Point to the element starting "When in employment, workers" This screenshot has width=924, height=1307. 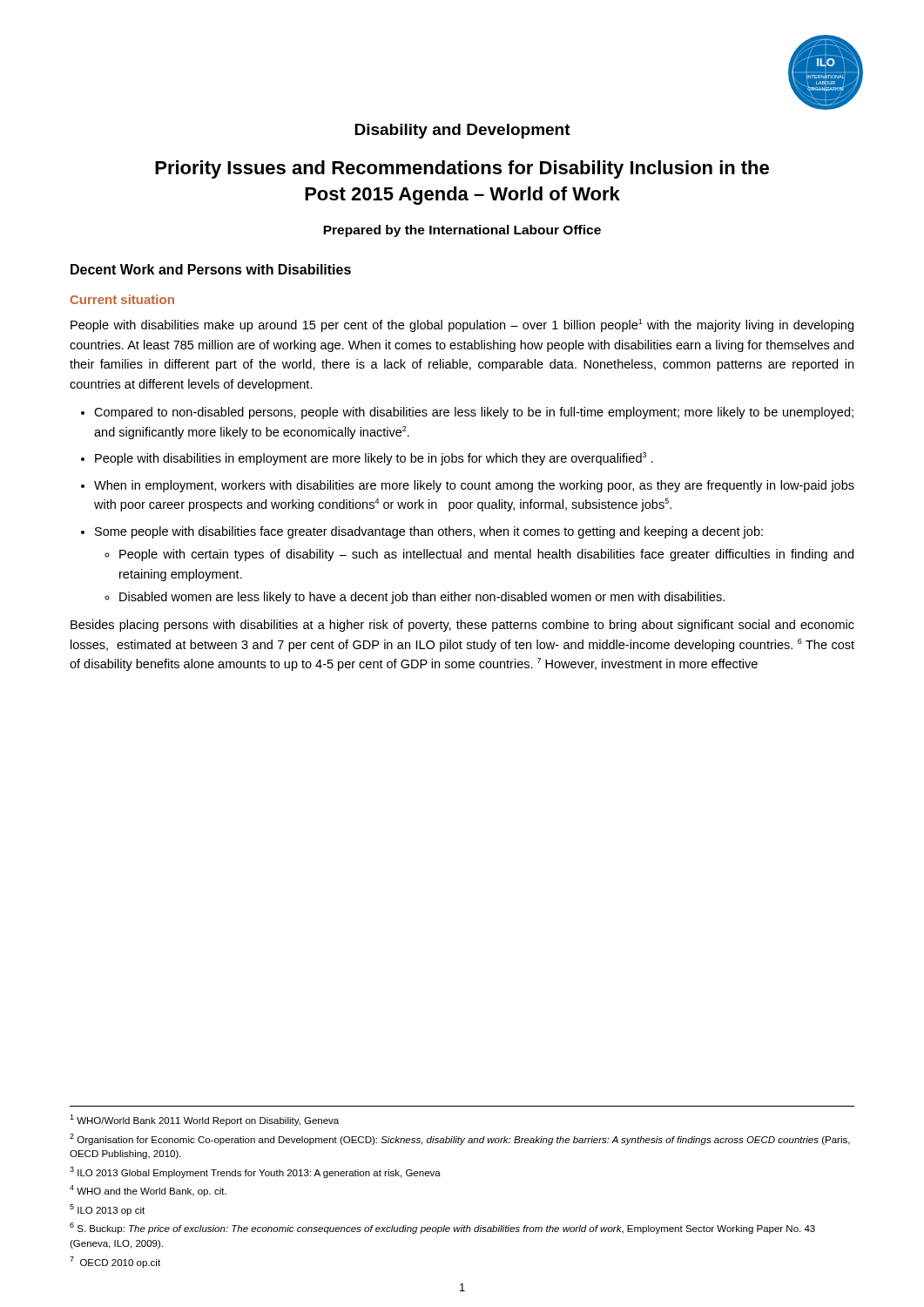tap(474, 495)
